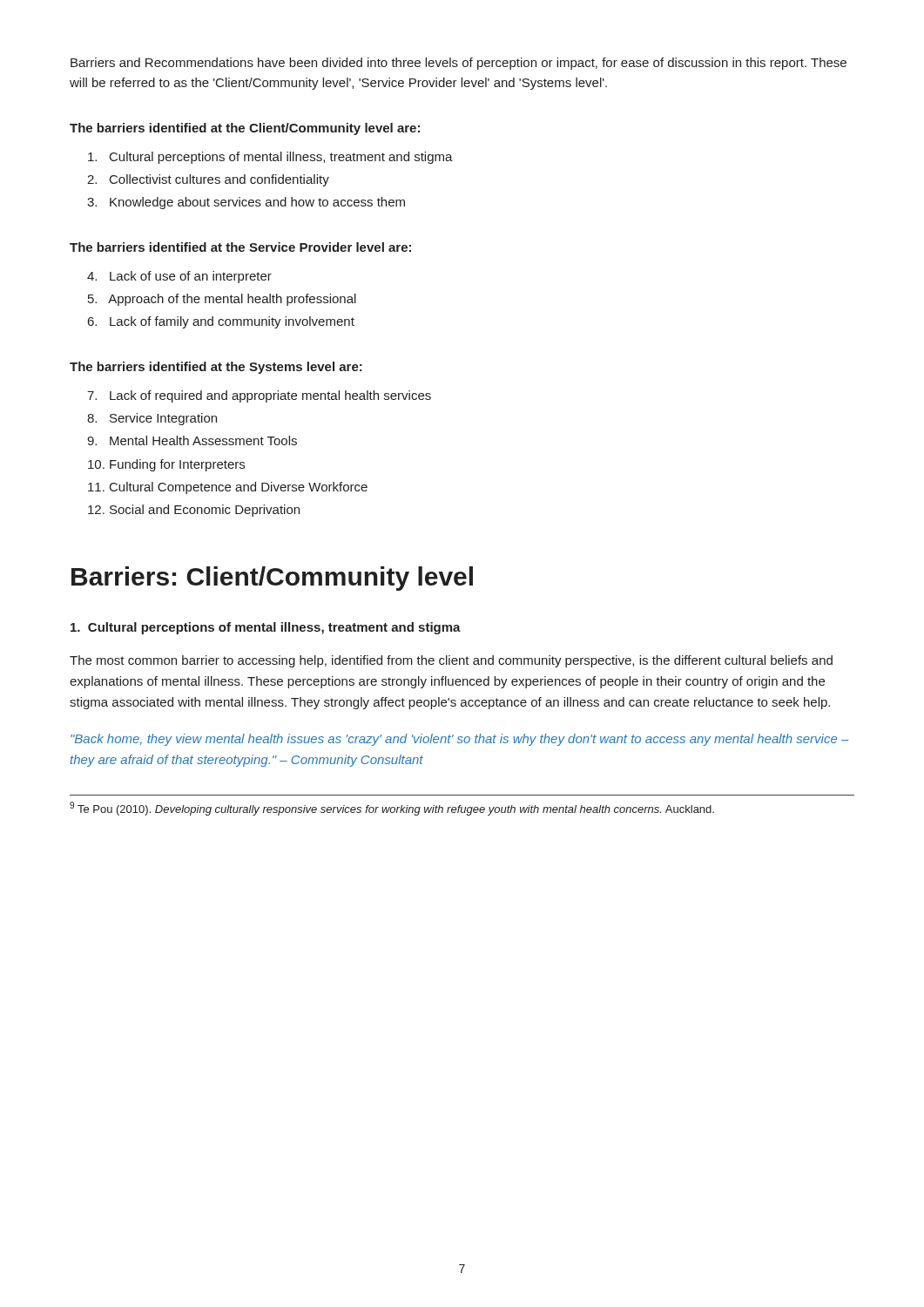Locate the element starting "6. Lack of family and community"

pos(221,321)
